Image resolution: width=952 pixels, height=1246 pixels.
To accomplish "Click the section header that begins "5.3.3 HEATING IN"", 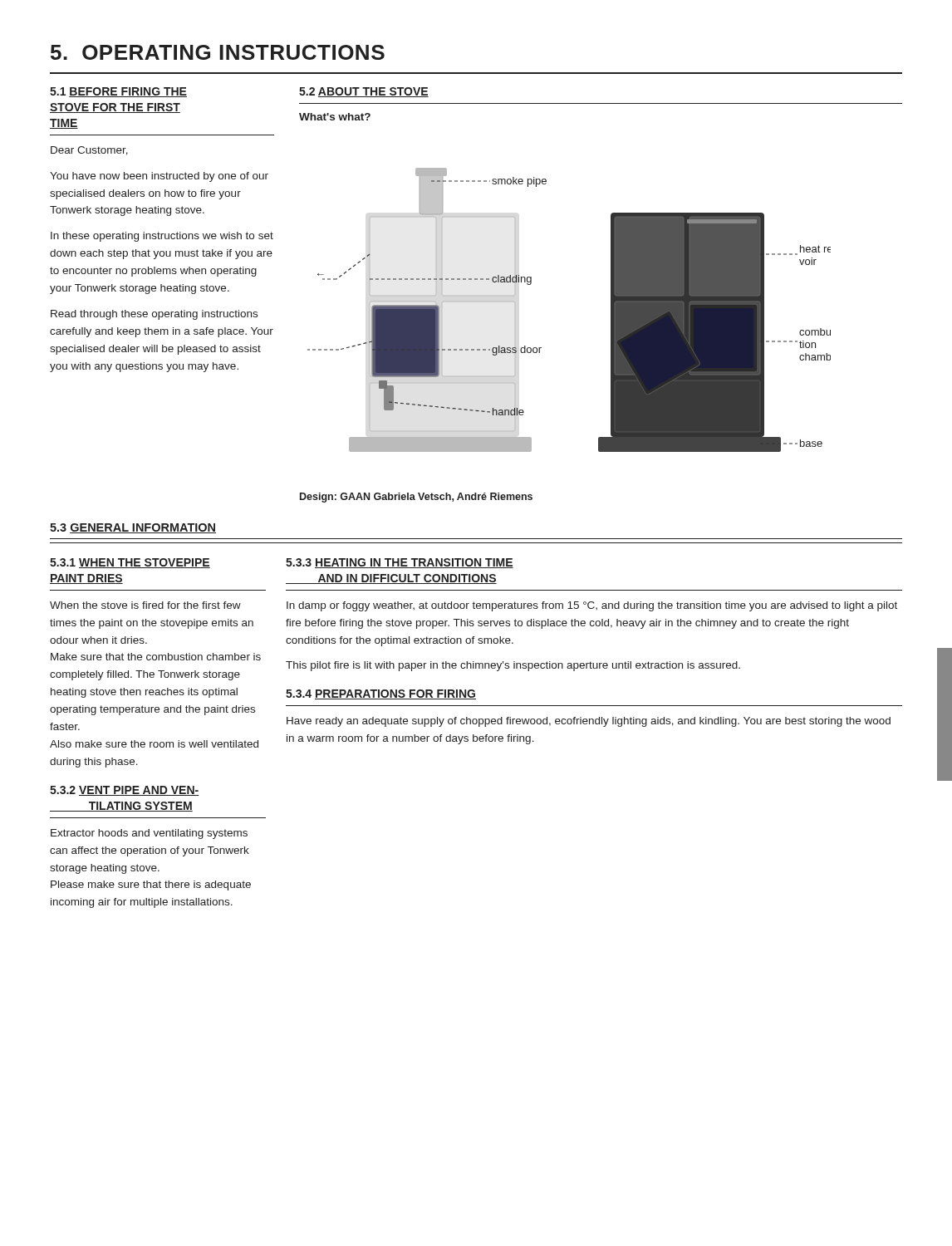I will tap(400, 563).
